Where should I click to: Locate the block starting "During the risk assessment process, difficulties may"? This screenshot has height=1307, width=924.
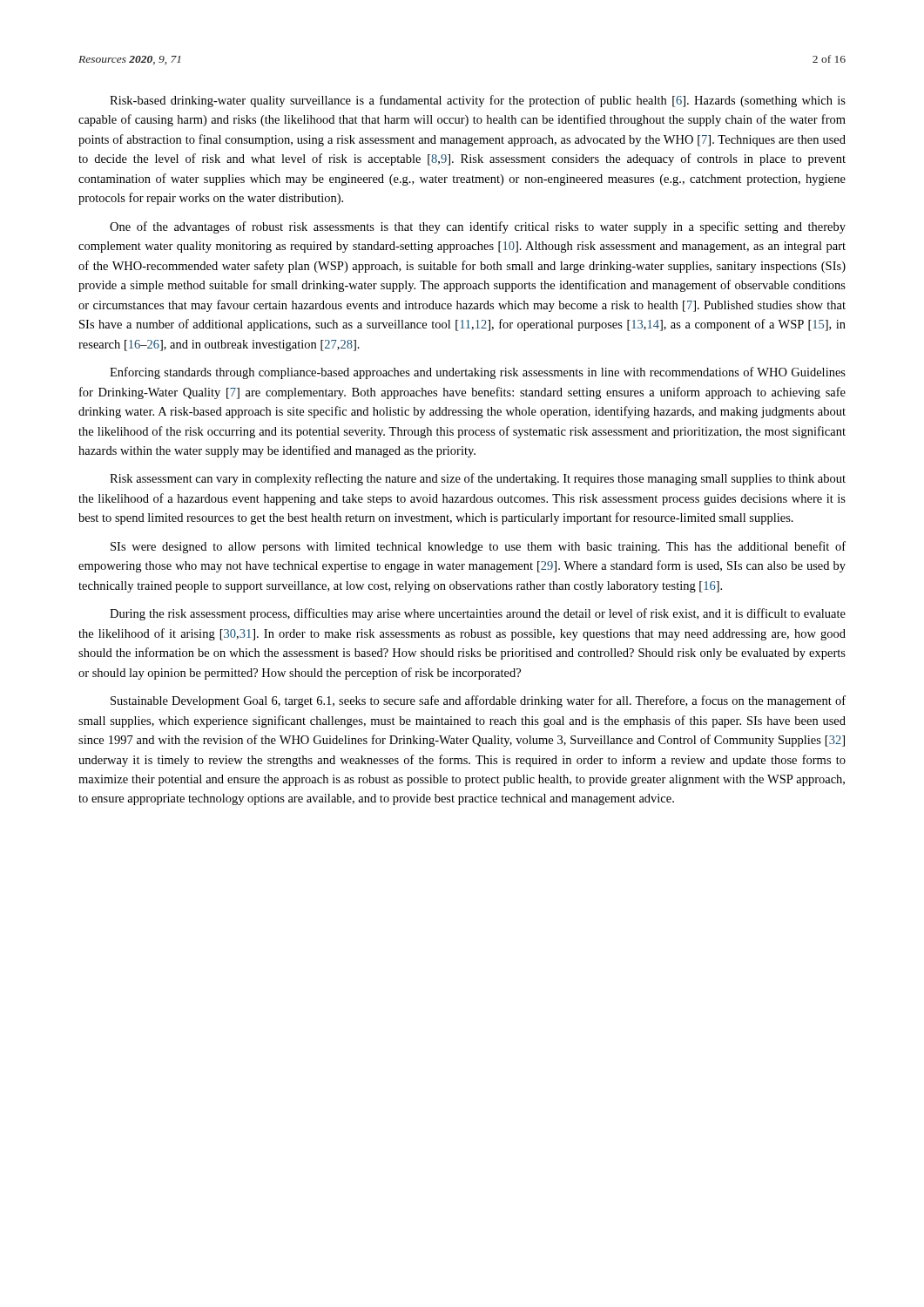[x=462, y=643]
